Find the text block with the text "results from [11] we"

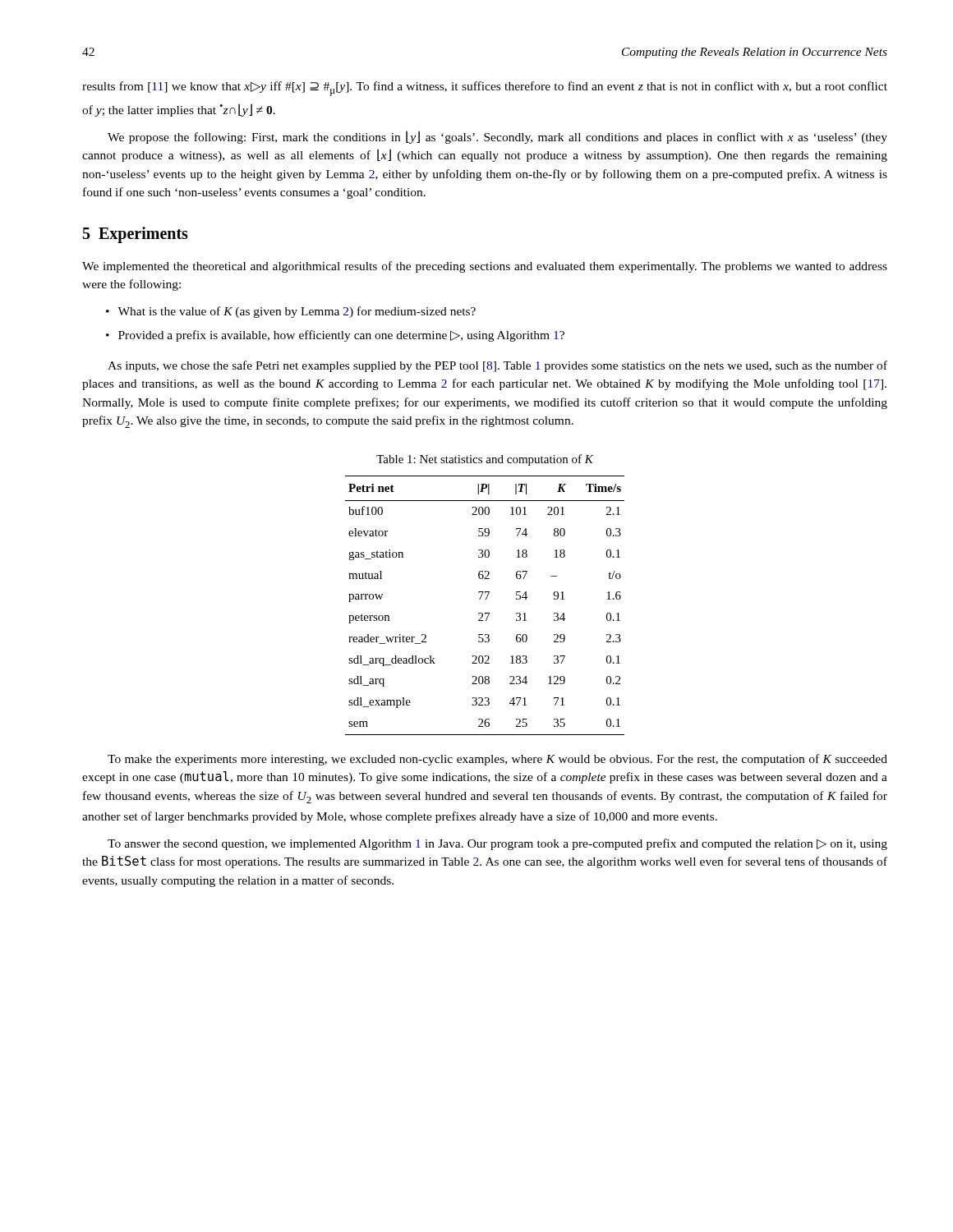click(485, 99)
